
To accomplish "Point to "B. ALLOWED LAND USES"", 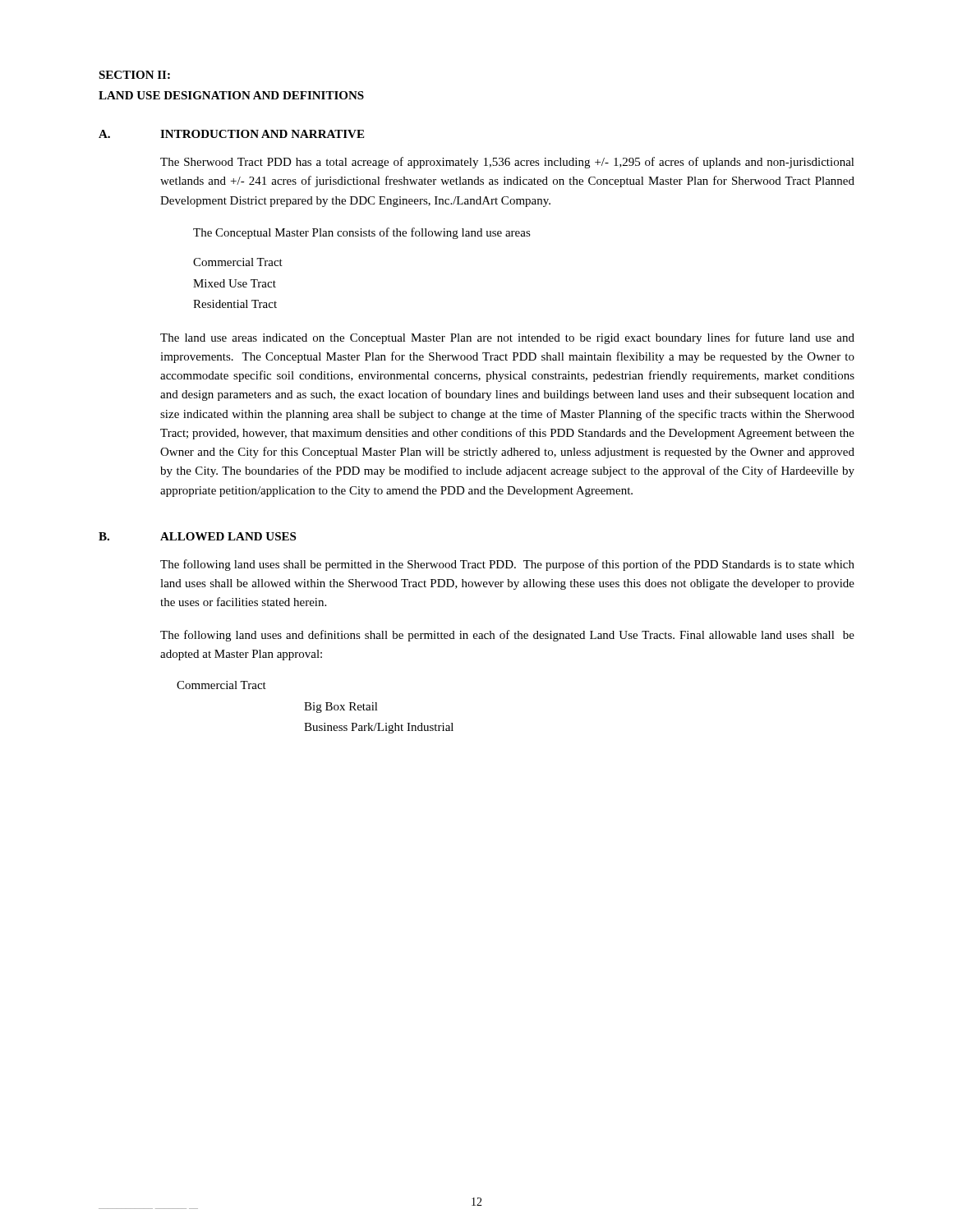I will click(198, 537).
